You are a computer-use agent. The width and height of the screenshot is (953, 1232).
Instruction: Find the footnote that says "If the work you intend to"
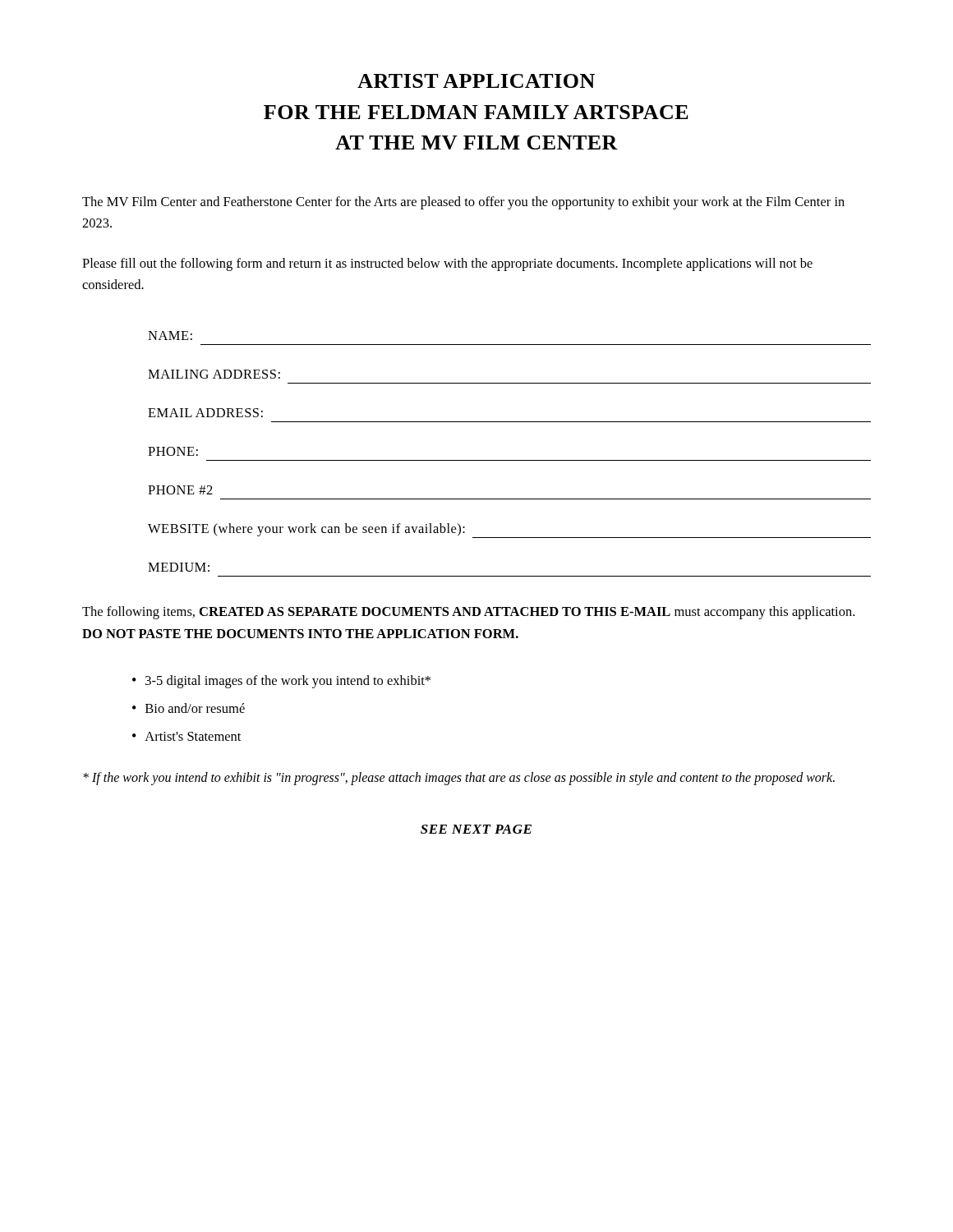(x=459, y=778)
